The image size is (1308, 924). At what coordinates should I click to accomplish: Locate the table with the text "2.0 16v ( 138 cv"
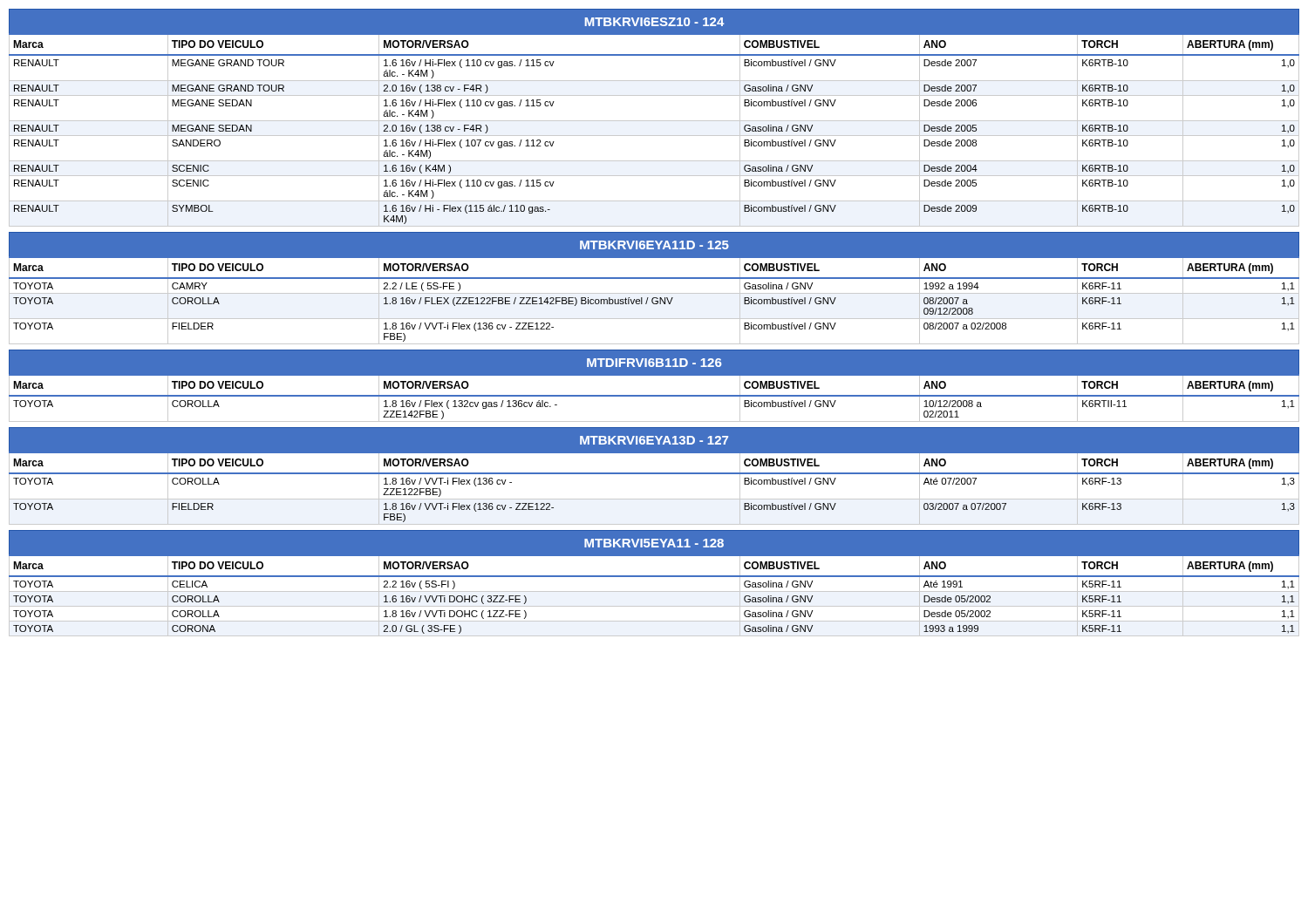click(654, 118)
